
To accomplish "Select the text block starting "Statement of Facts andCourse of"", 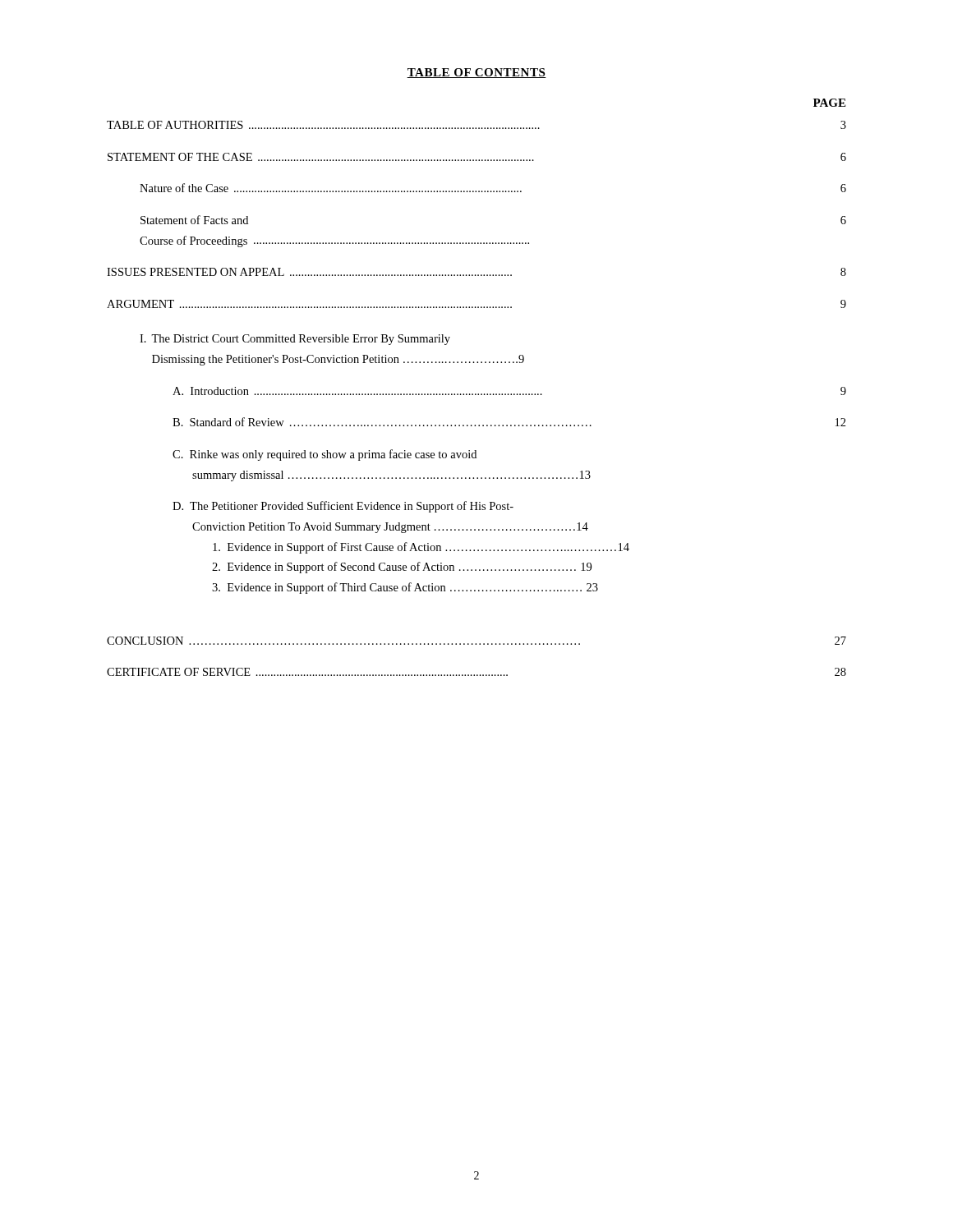I will coord(193,219).
